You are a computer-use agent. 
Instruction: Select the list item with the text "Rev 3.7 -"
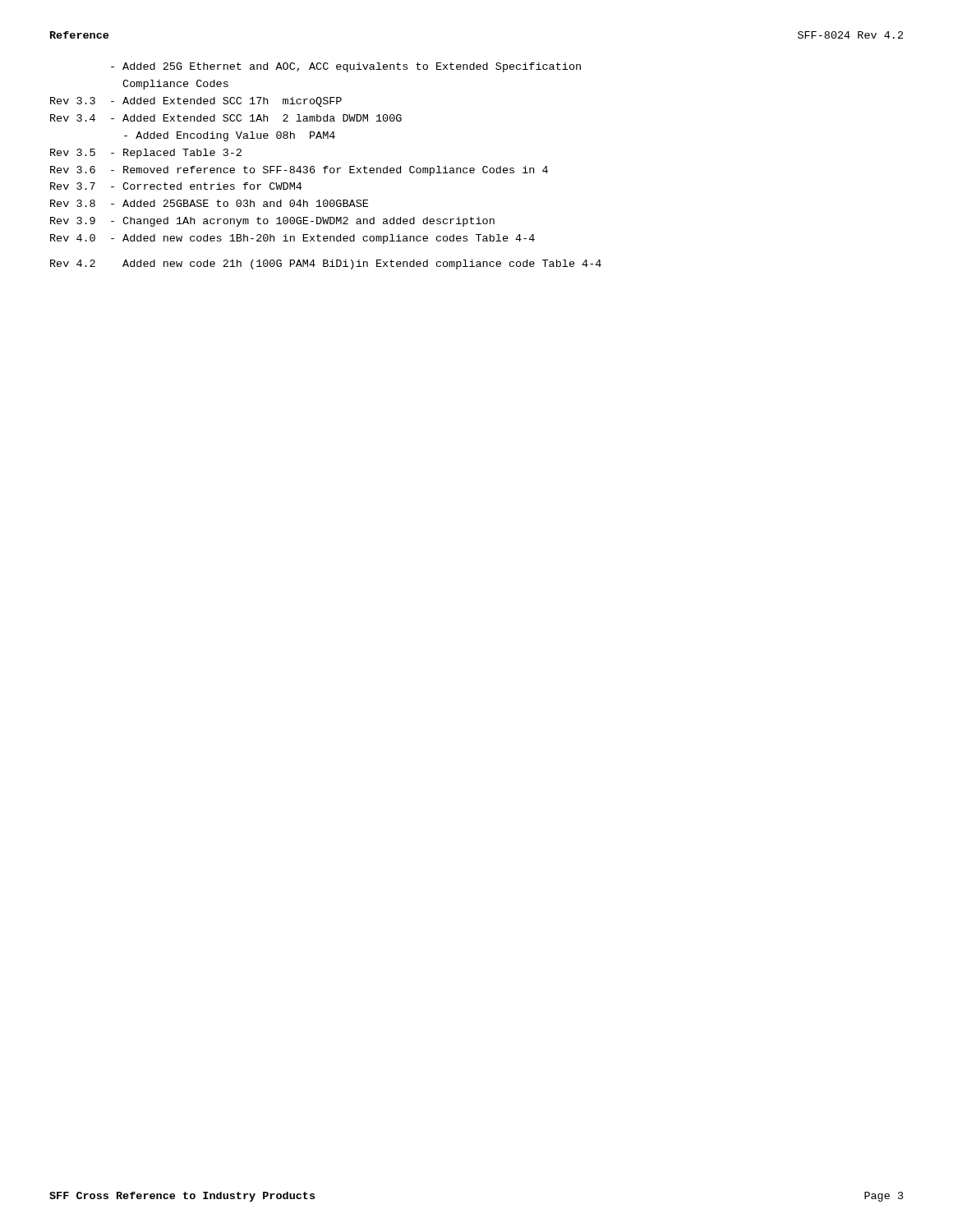[176, 187]
